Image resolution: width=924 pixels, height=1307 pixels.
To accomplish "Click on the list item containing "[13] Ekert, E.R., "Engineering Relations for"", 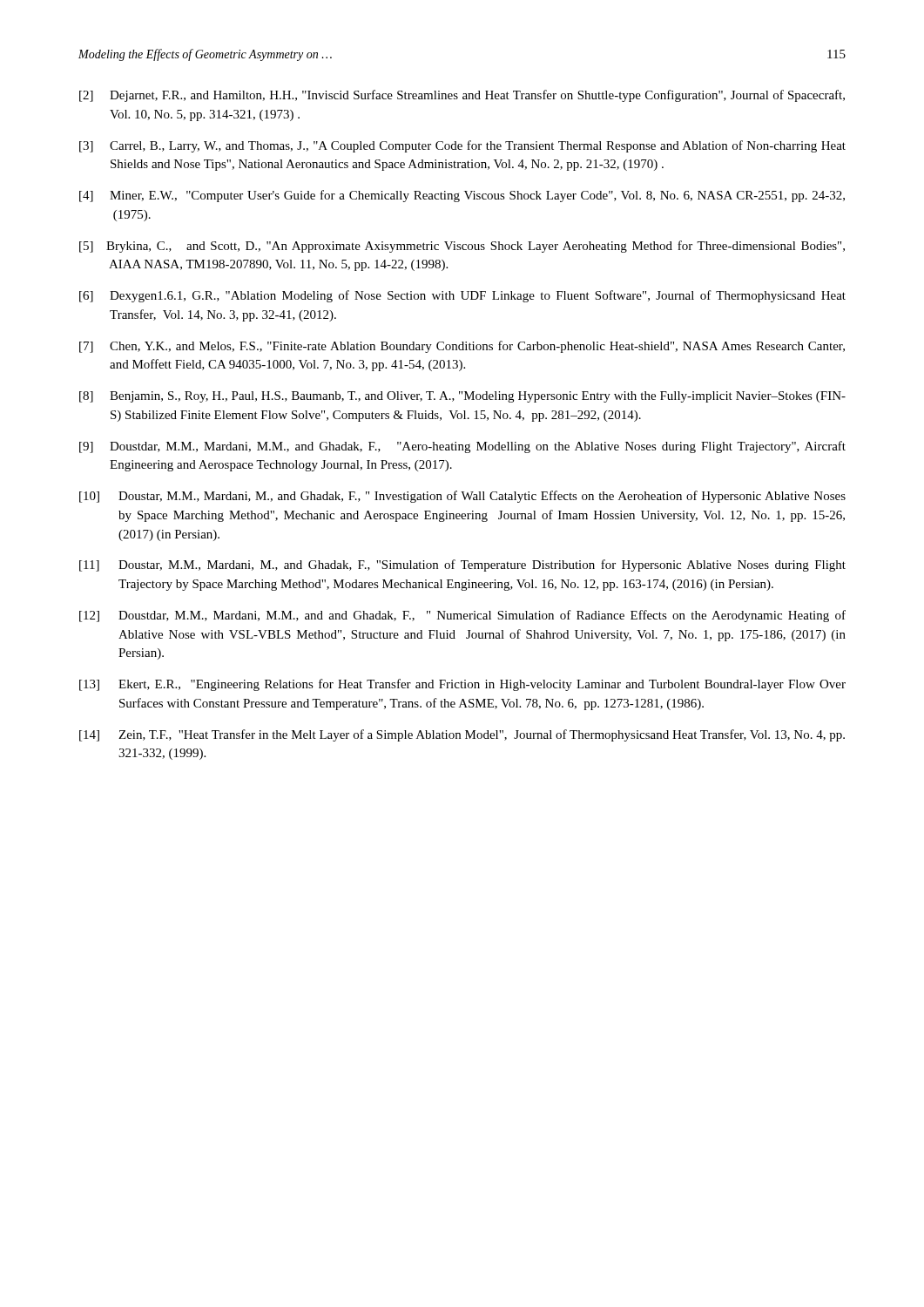I will pos(462,694).
